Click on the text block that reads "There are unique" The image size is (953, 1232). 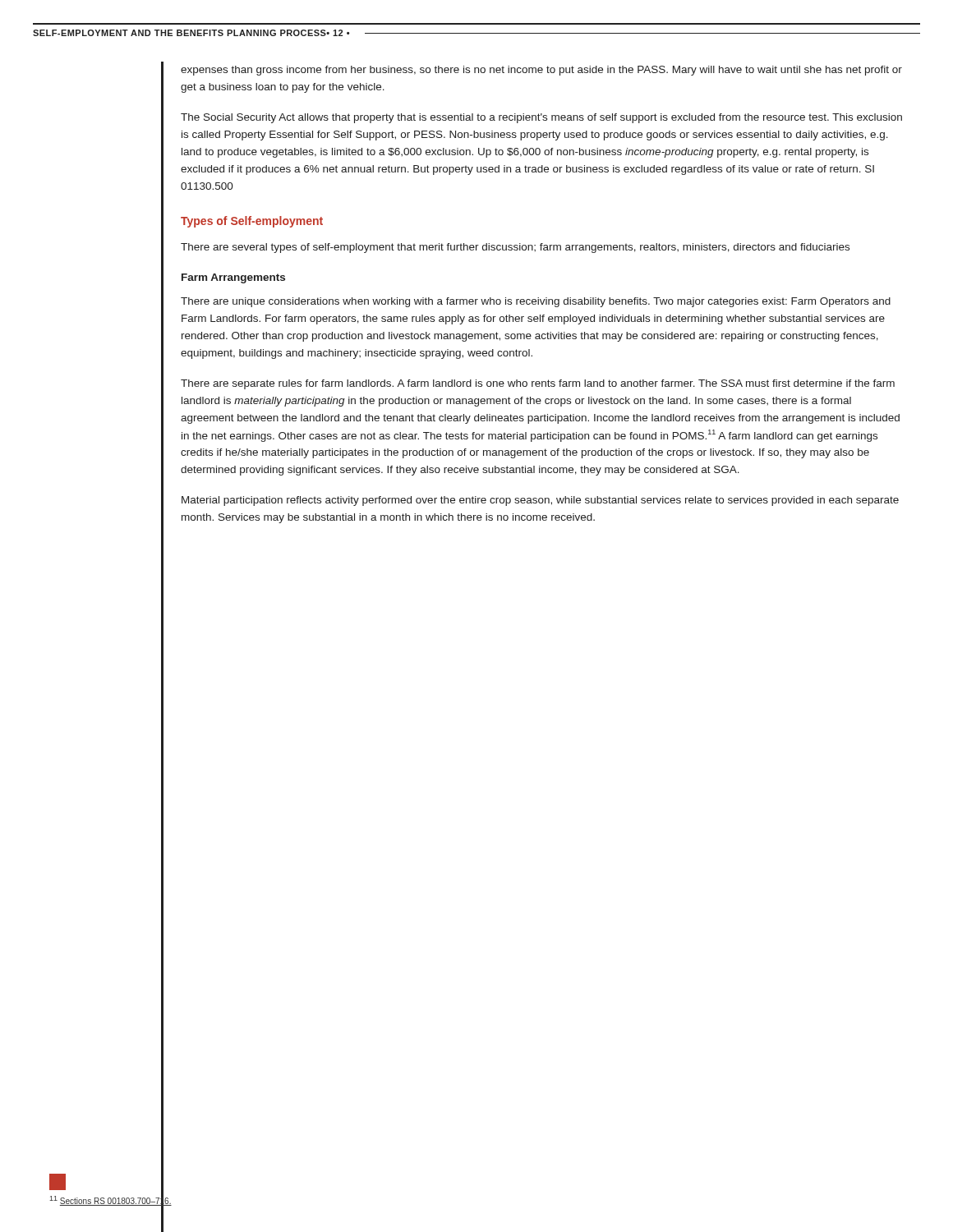[x=536, y=327]
